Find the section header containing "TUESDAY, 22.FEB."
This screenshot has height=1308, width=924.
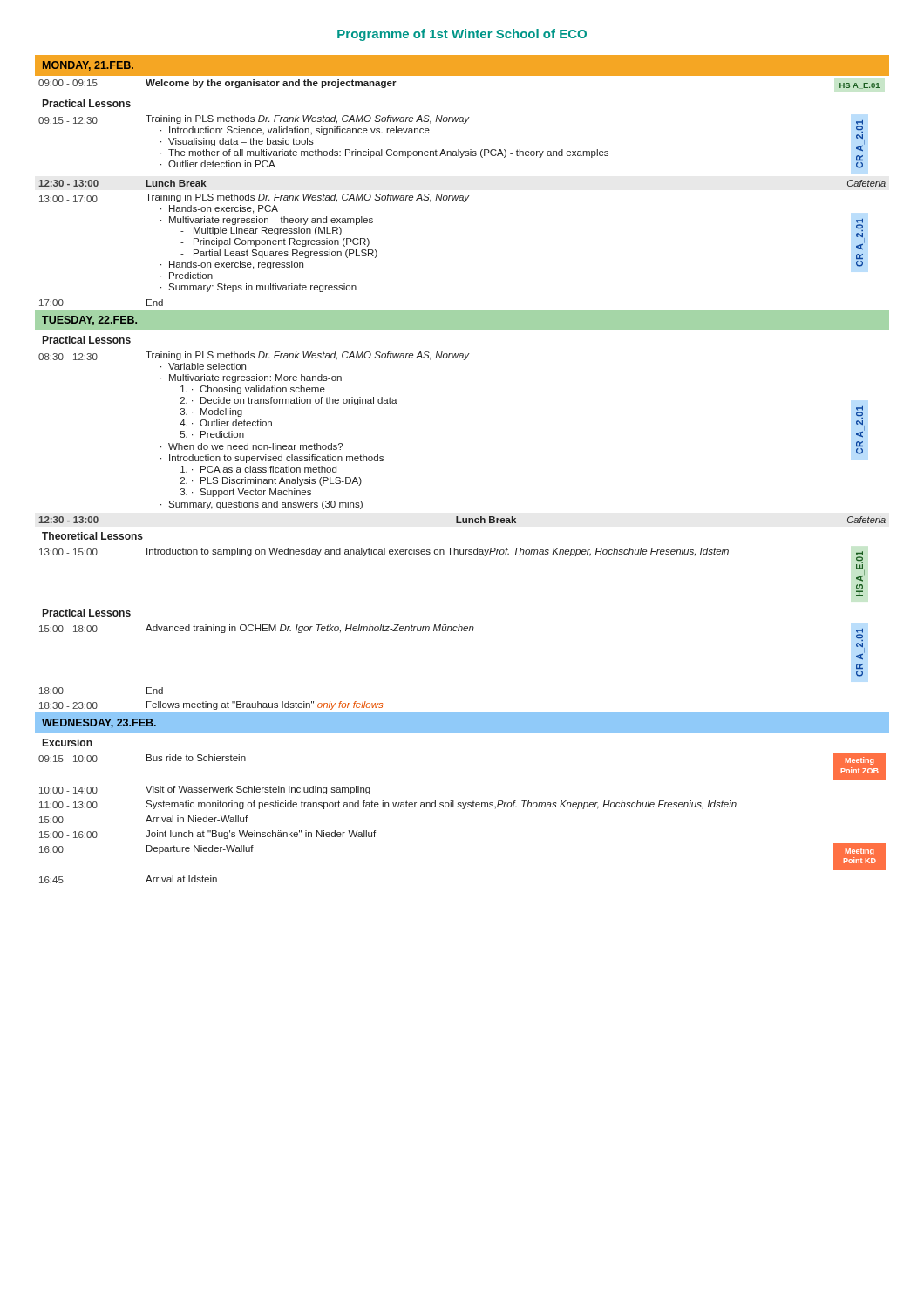90,320
